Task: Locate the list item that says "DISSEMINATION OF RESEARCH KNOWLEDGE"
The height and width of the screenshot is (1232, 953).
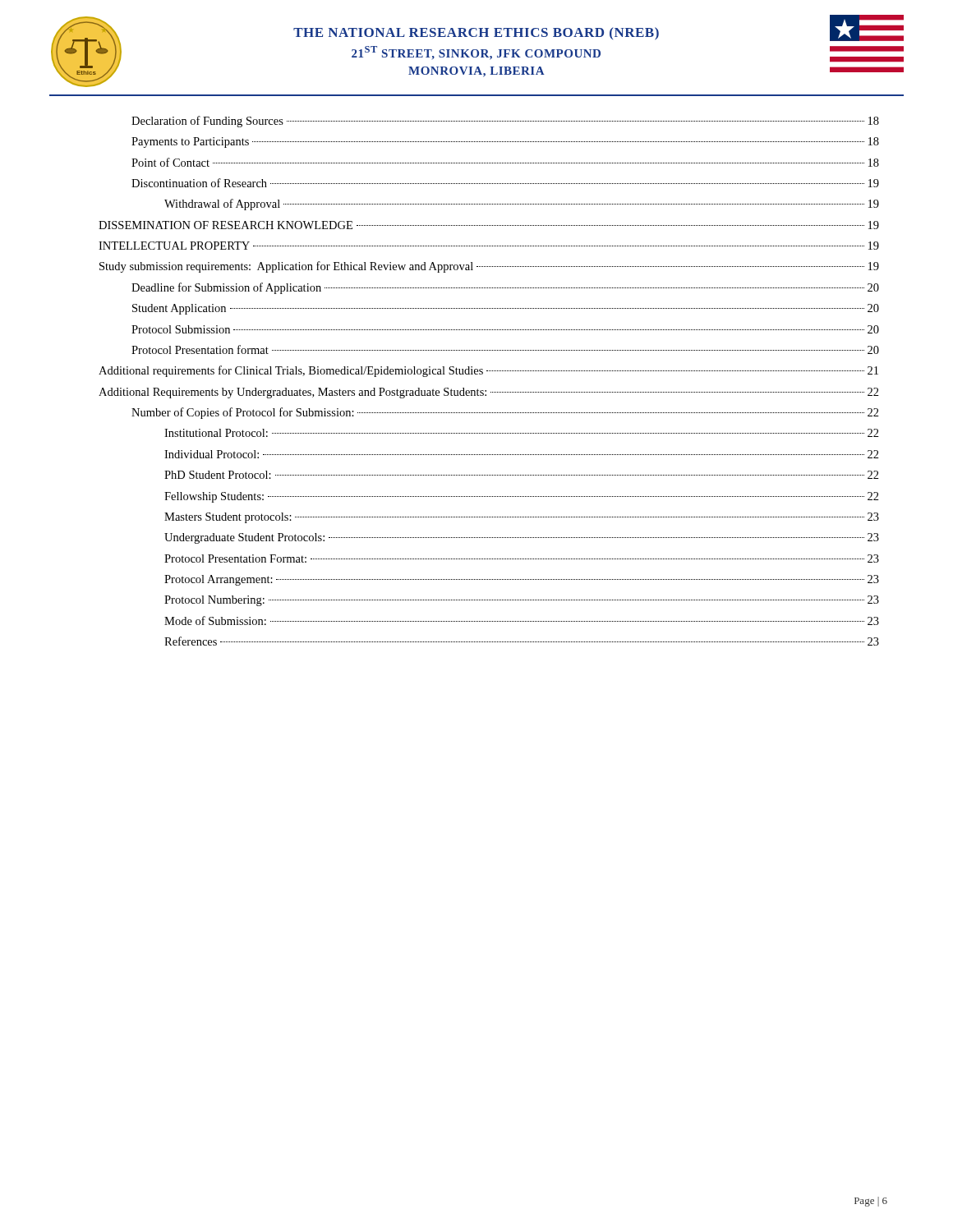Action: pos(489,225)
